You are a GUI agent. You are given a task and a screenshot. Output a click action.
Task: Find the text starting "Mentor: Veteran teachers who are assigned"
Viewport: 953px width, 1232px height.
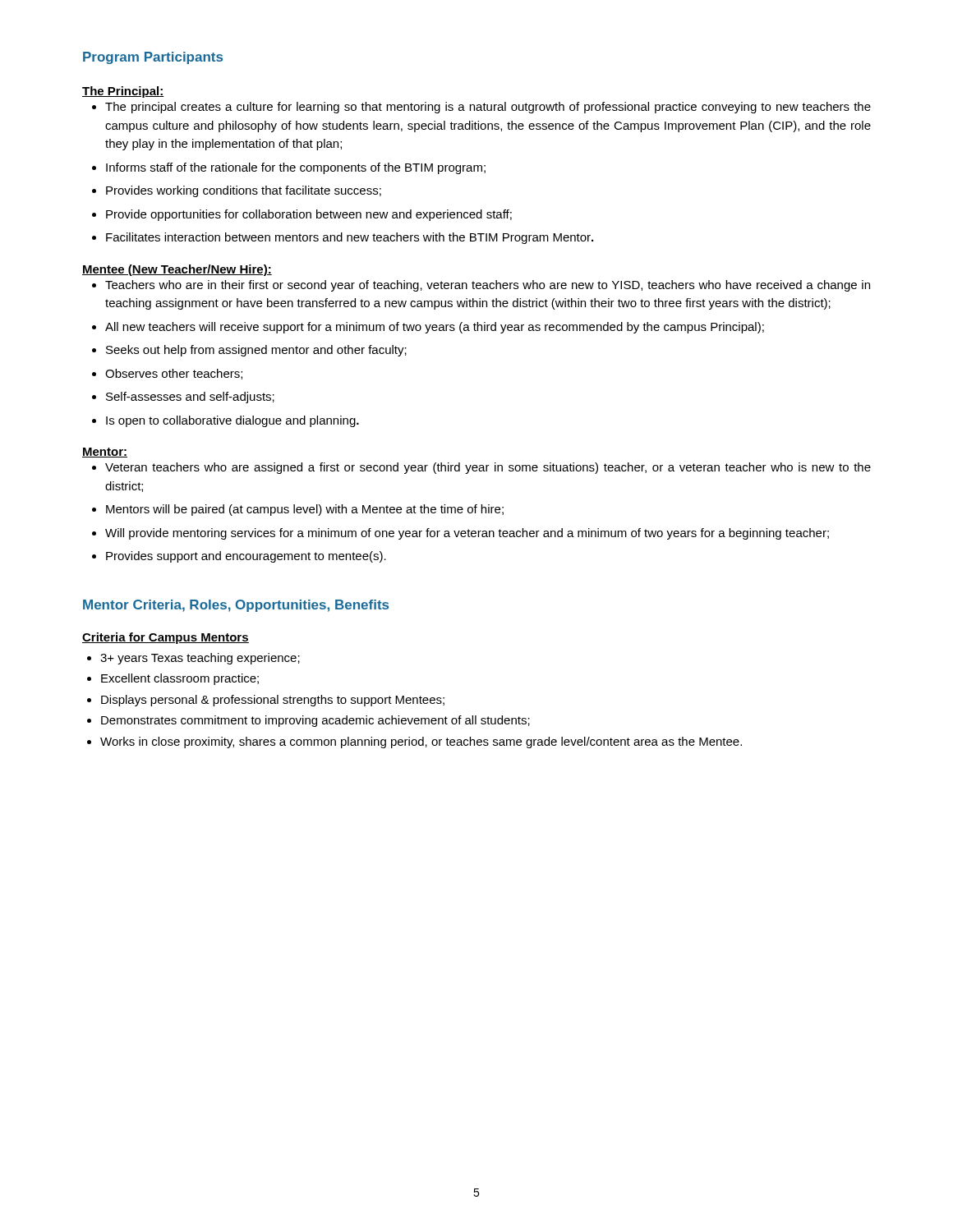[476, 505]
